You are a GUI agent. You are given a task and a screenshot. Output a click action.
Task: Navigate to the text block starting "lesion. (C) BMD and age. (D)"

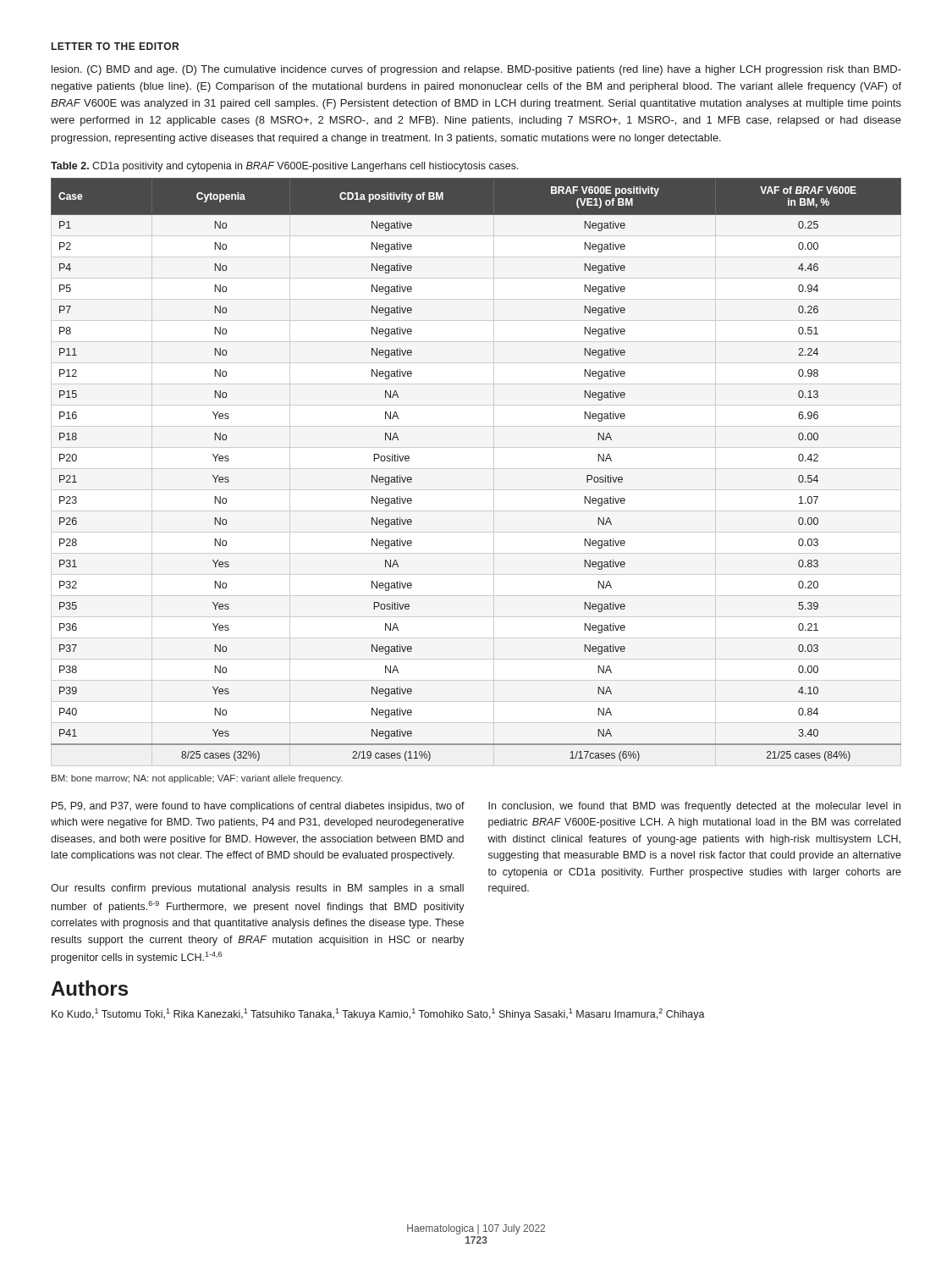tap(476, 103)
